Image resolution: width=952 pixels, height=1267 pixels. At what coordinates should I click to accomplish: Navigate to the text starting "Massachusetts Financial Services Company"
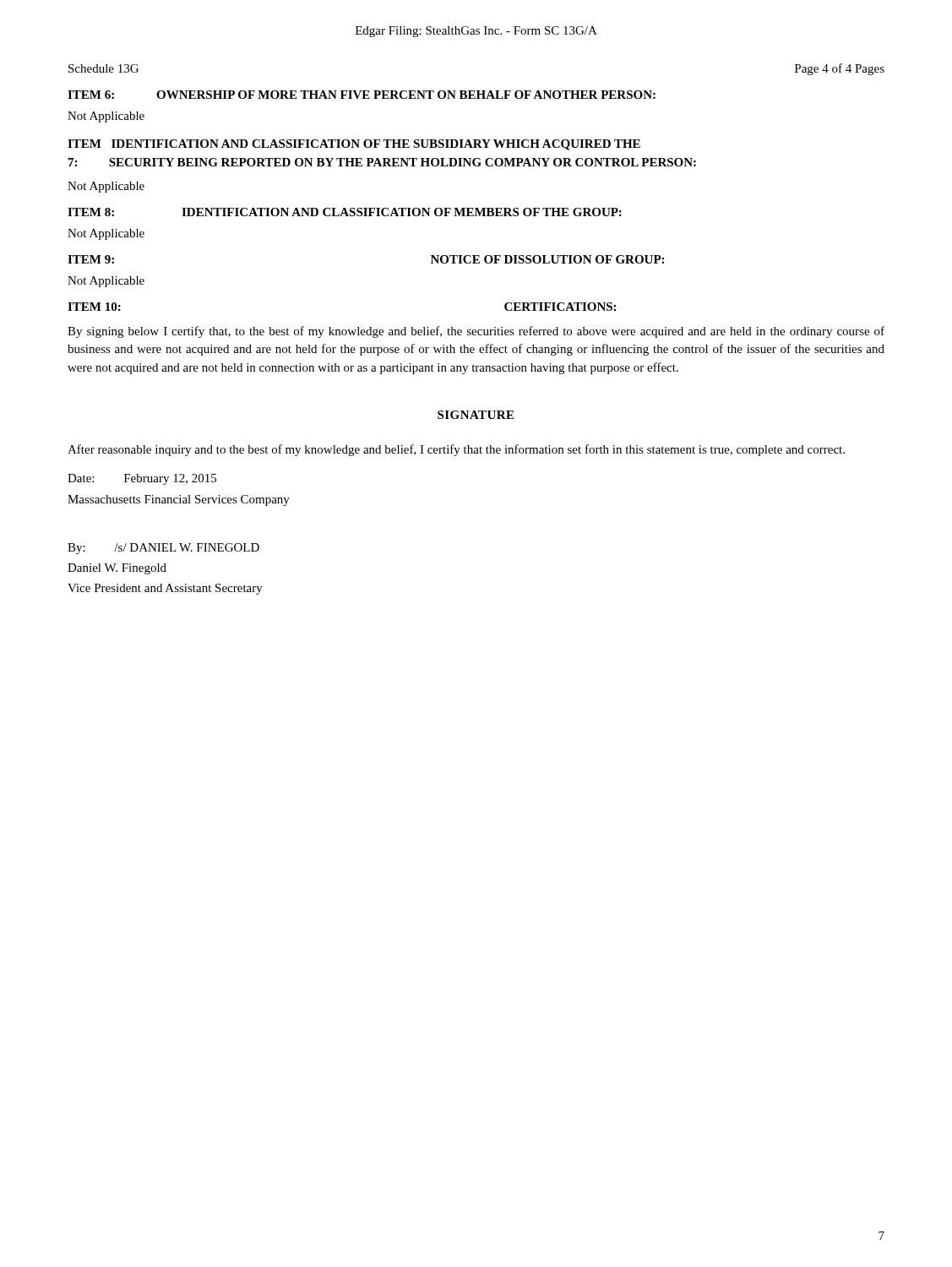pyautogui.click(x=179, y=499)
